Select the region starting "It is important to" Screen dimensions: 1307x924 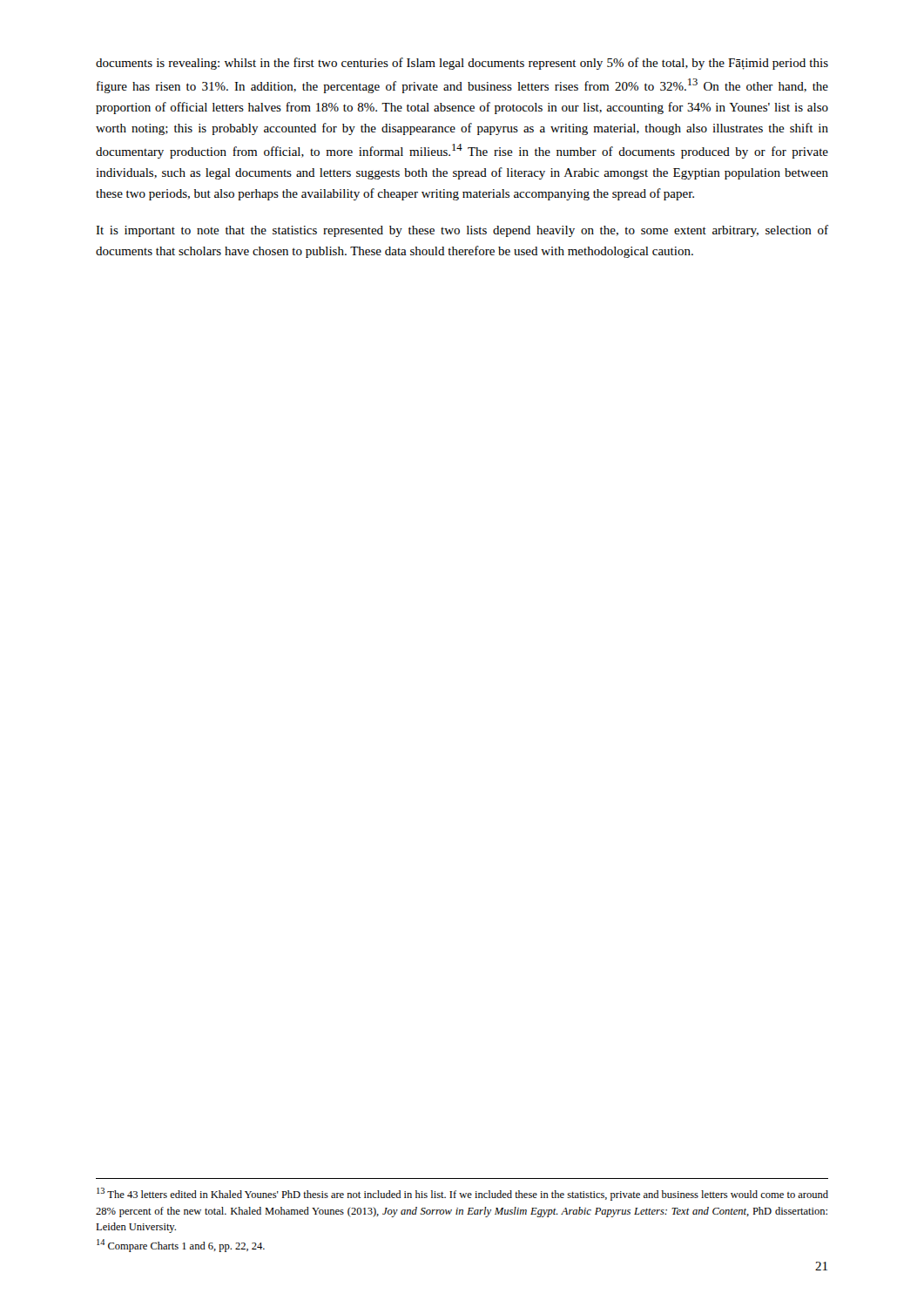point(462,240)
